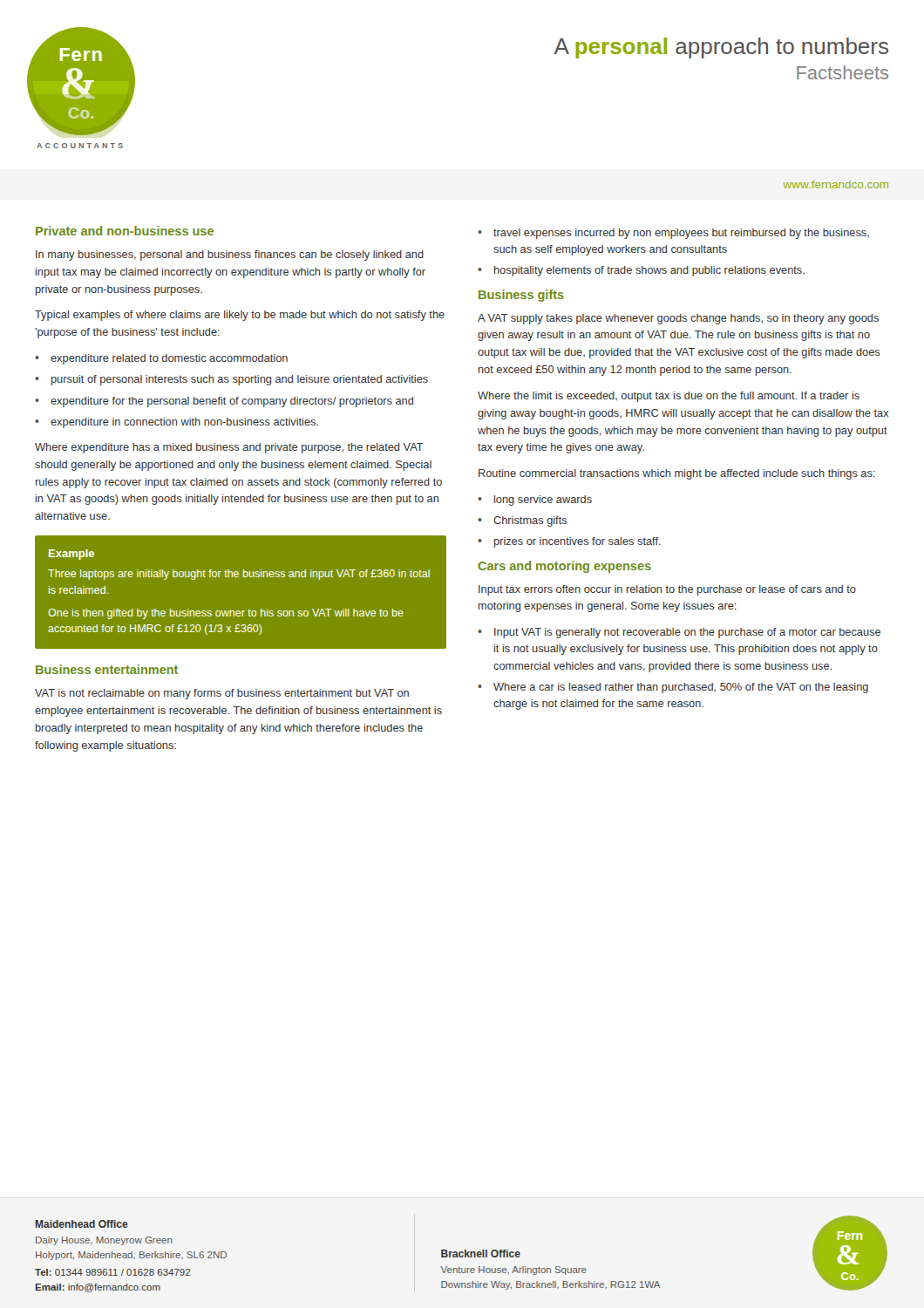924x1308 pixels.
Task: Find the element starting "Input tax errors often occur in relation"
Action: [683, 598]
